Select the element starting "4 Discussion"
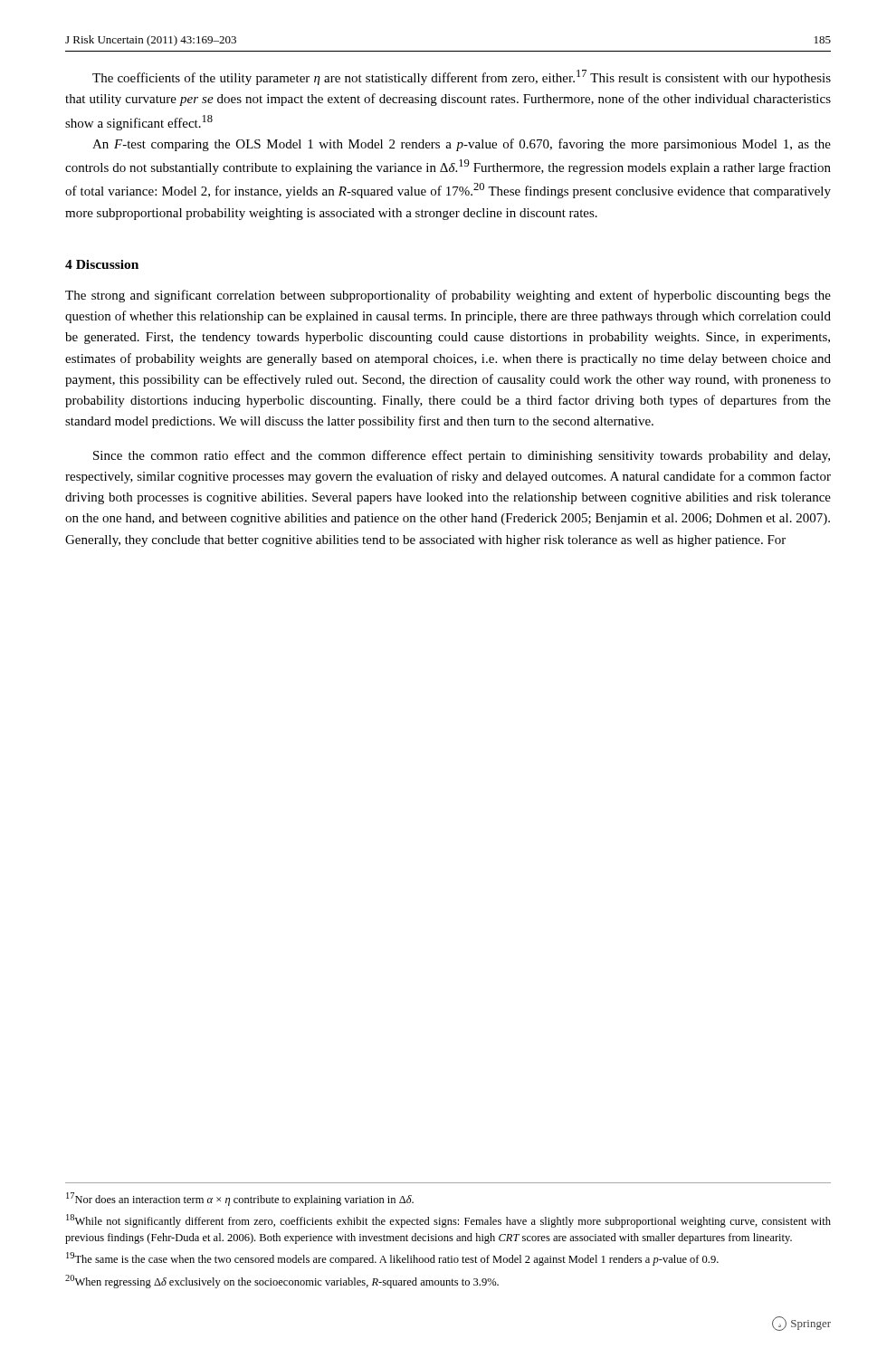The width and height of the screenshot is (896, 1358). (102, 264)
